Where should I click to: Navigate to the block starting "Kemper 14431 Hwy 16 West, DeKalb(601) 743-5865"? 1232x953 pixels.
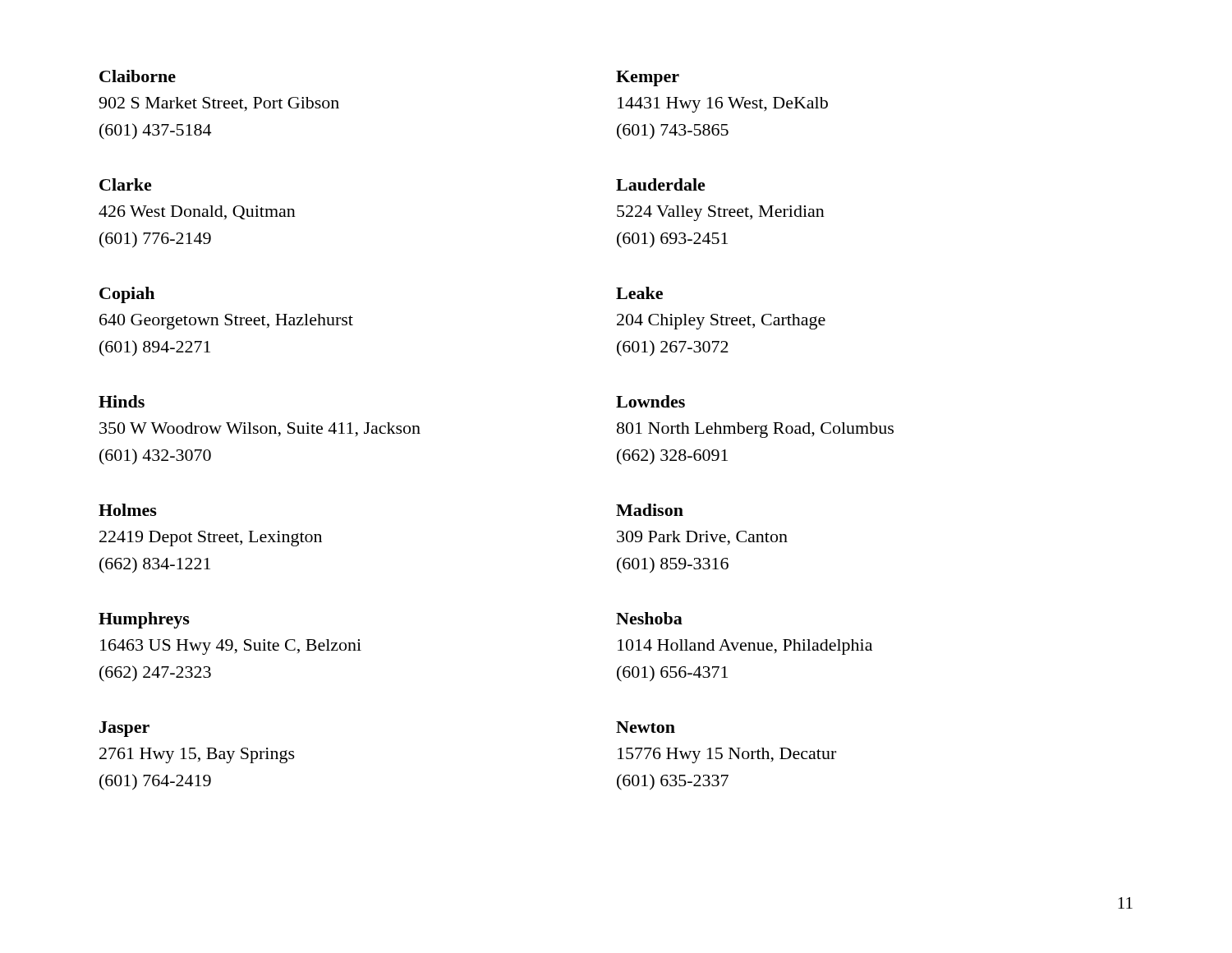pos(648,78)
